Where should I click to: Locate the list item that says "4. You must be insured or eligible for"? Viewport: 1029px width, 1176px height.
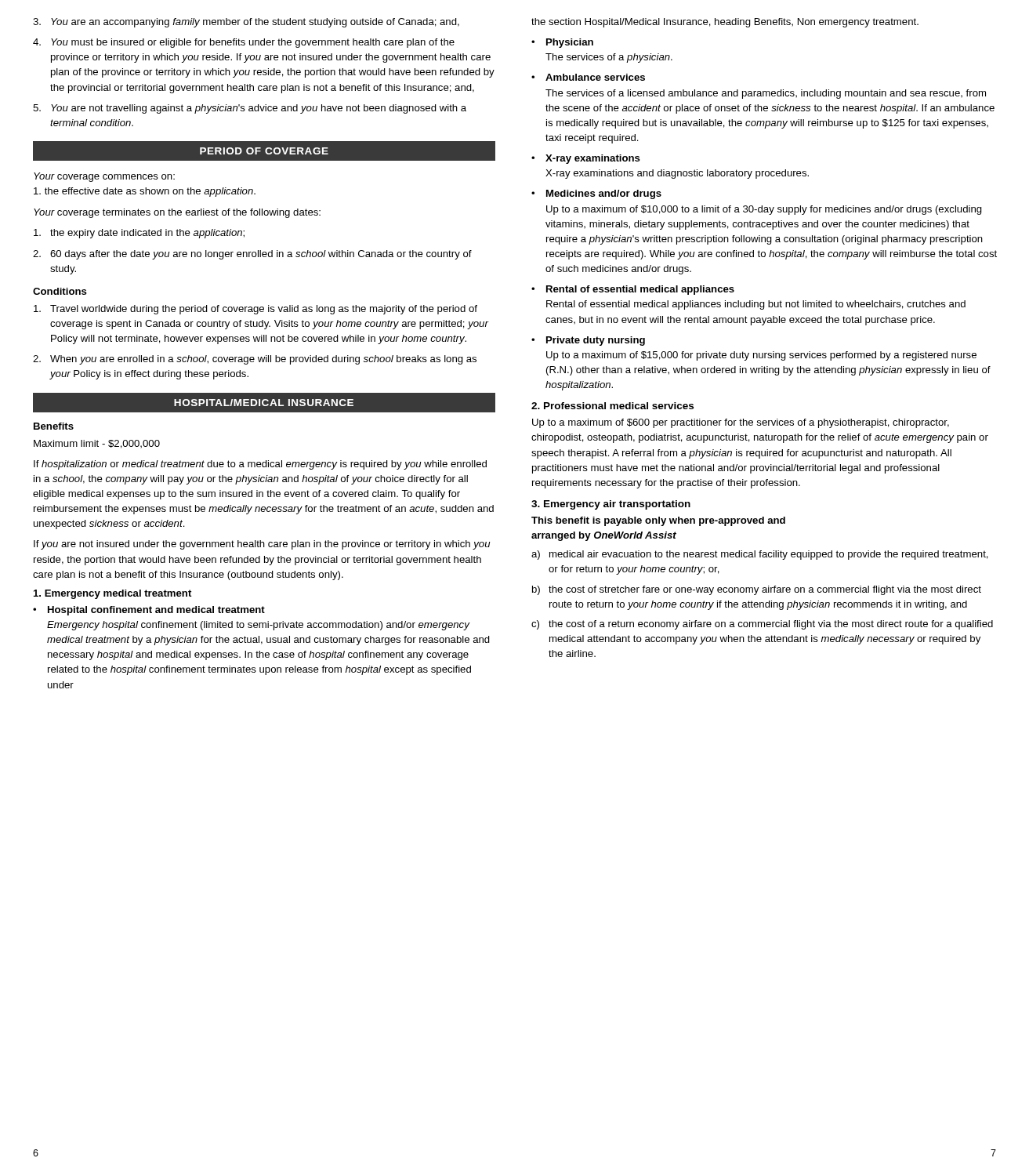[x=264, y=65]
